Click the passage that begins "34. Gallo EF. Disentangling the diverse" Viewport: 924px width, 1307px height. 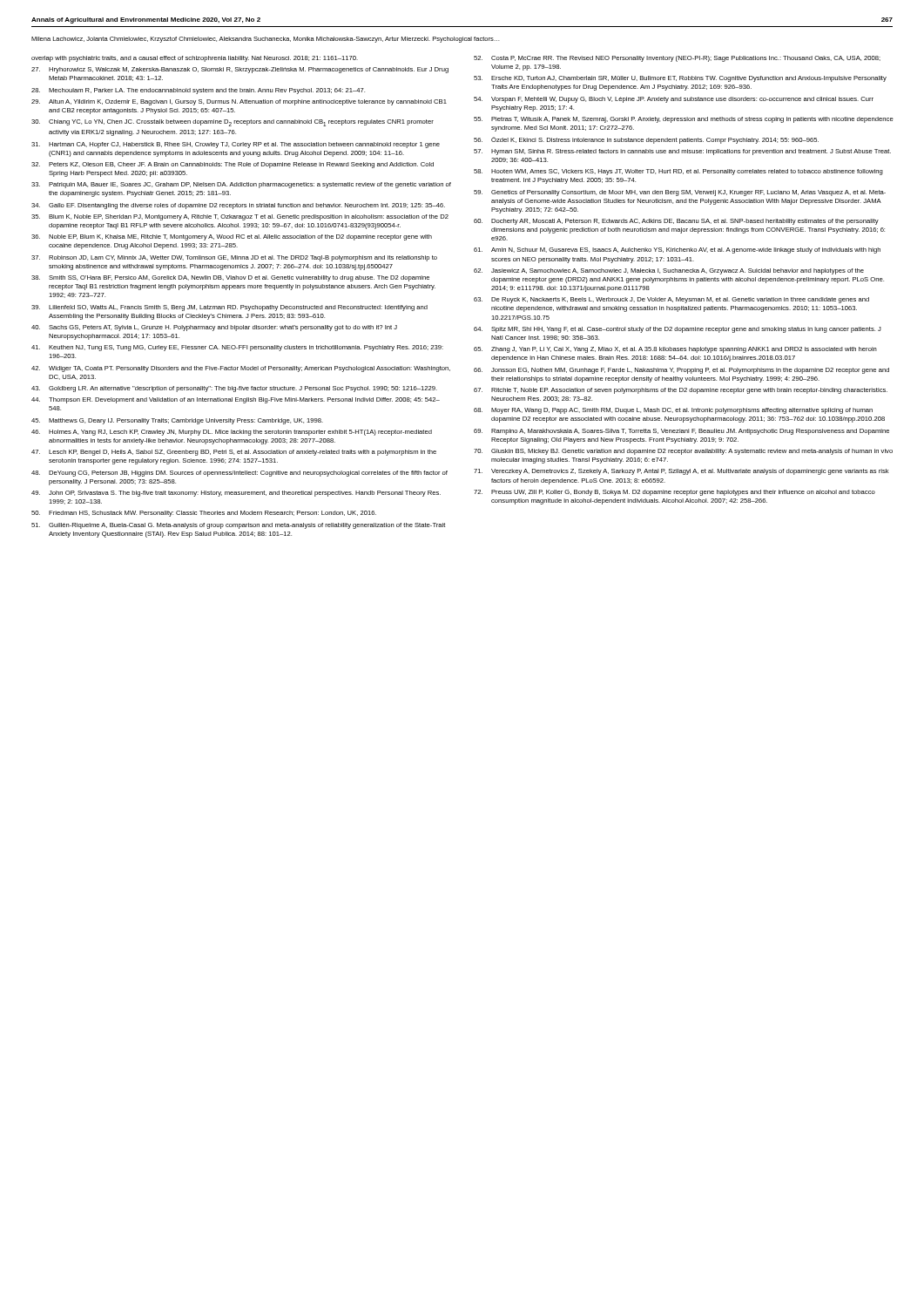tap(241, 205)
